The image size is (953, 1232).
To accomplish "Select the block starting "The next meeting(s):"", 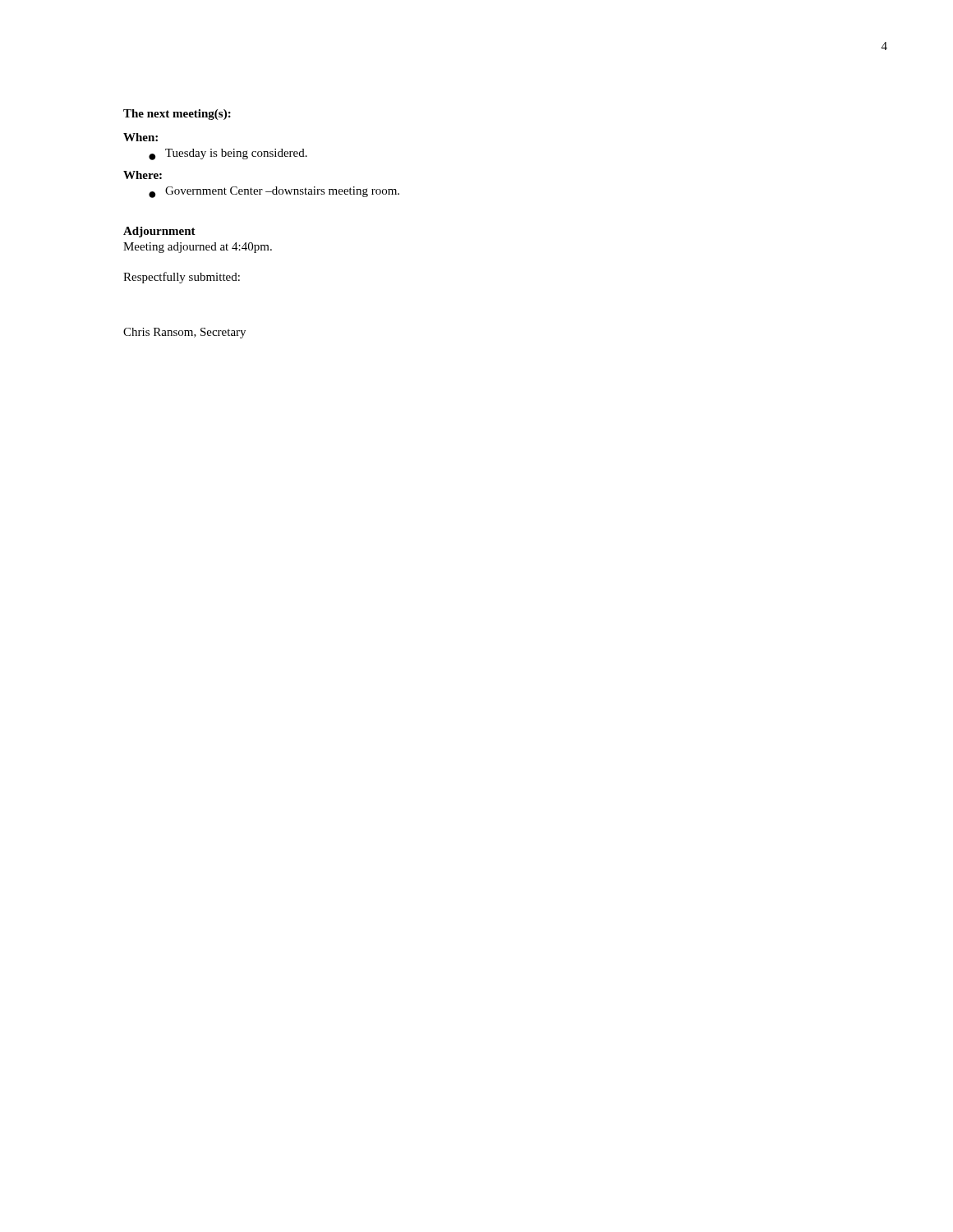I will pos(177,113).
